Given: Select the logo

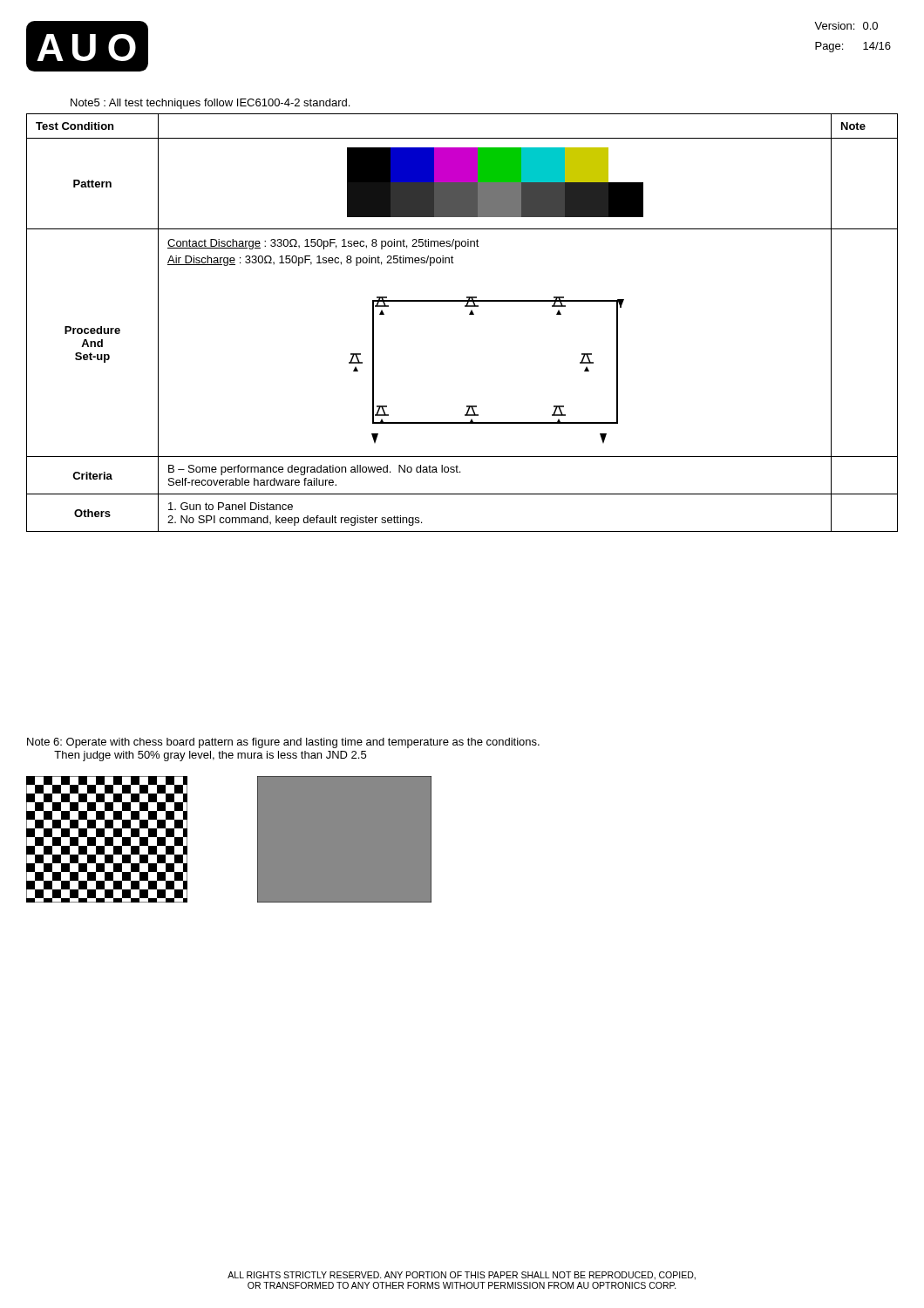Looking at the screenshot, I should click(87, 48).
